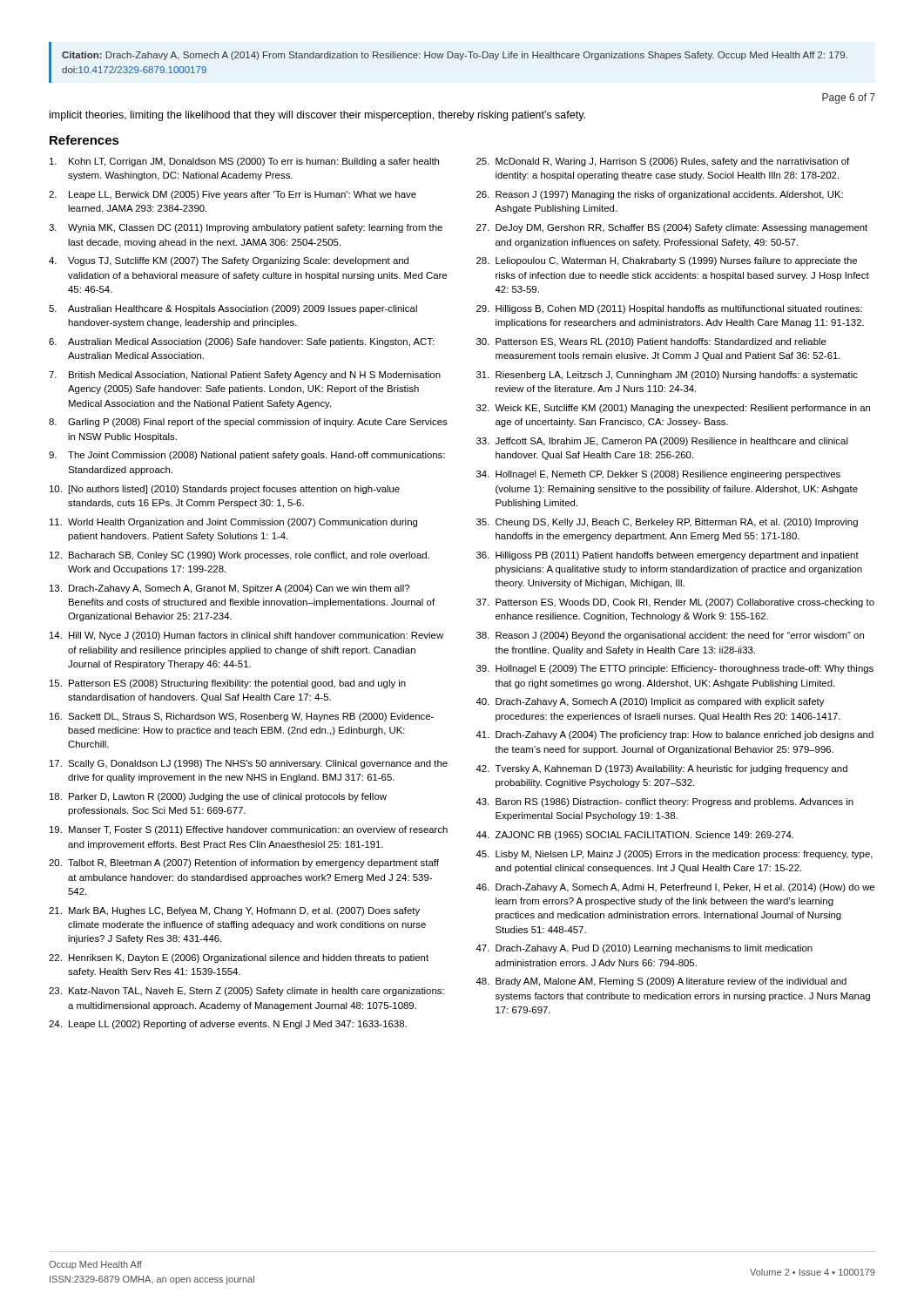The image size is (924, 1307).
Task: Point to the element starting "12. Bacharach SB, Conley SC (1990) Work processes,"
Action: (x=248, y=562)
